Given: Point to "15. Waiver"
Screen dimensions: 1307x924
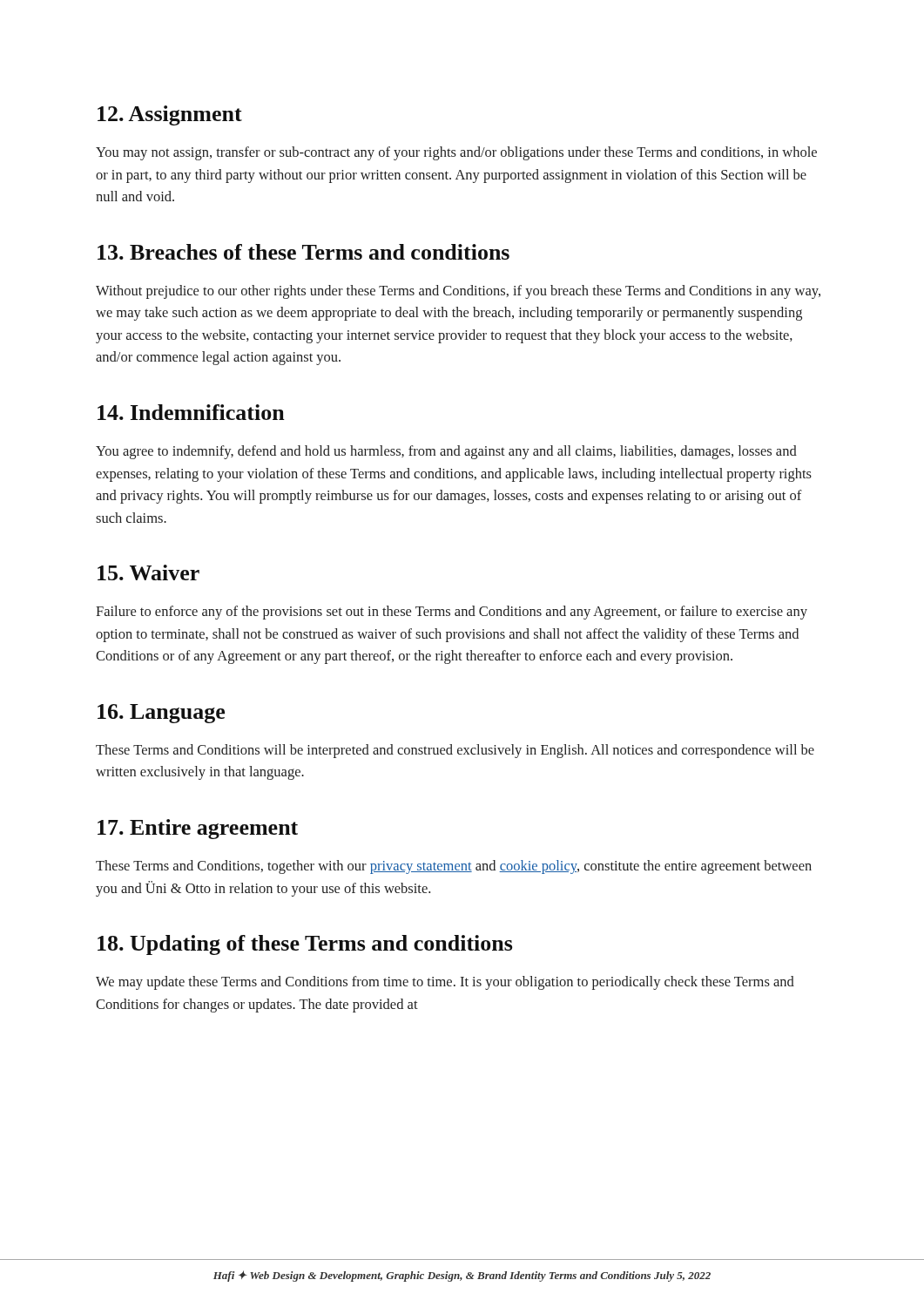Looking at the screenshot, I should pyautogui.click(x=148, y=573).
